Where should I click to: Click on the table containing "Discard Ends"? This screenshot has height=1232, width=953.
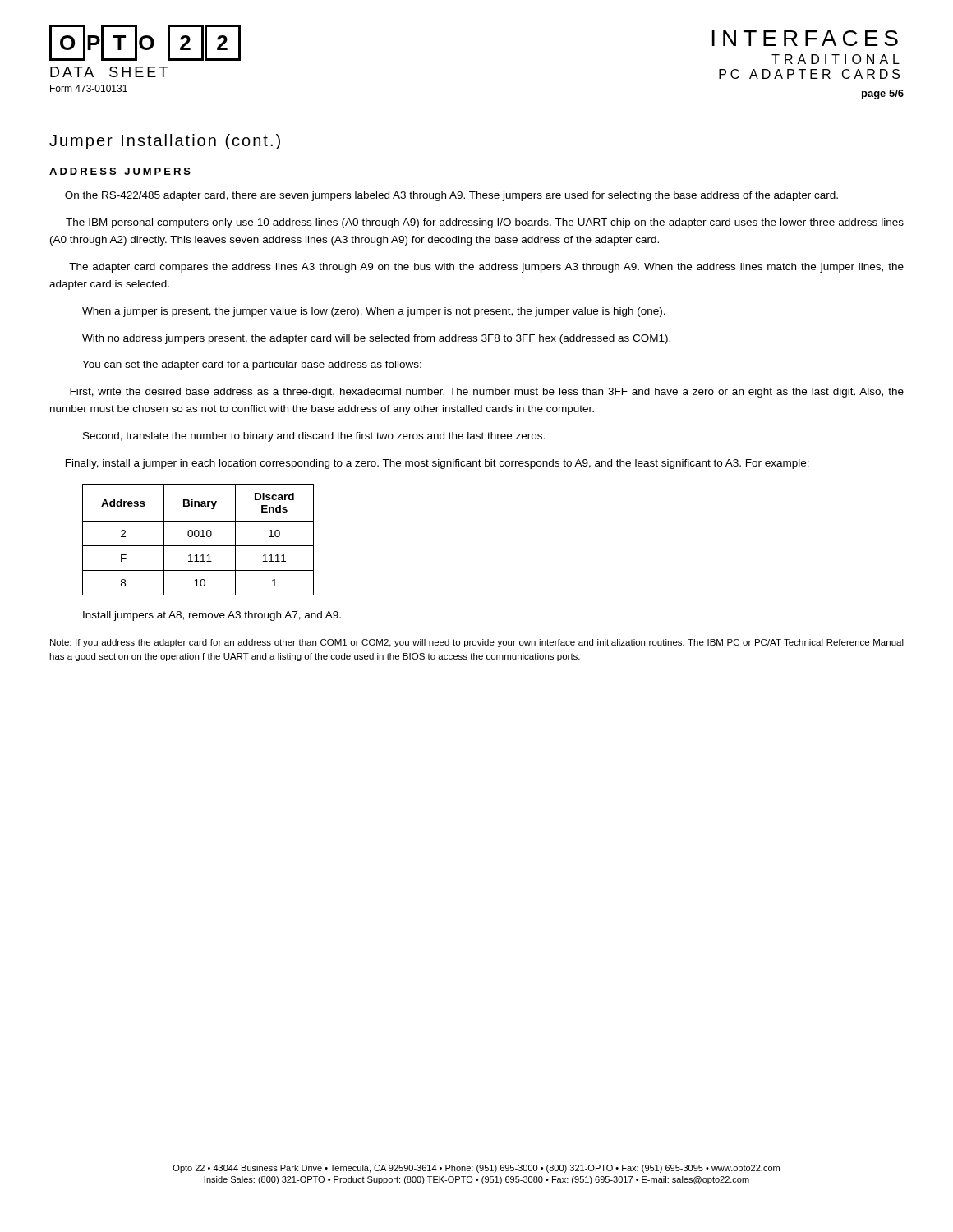coord(493,540)
